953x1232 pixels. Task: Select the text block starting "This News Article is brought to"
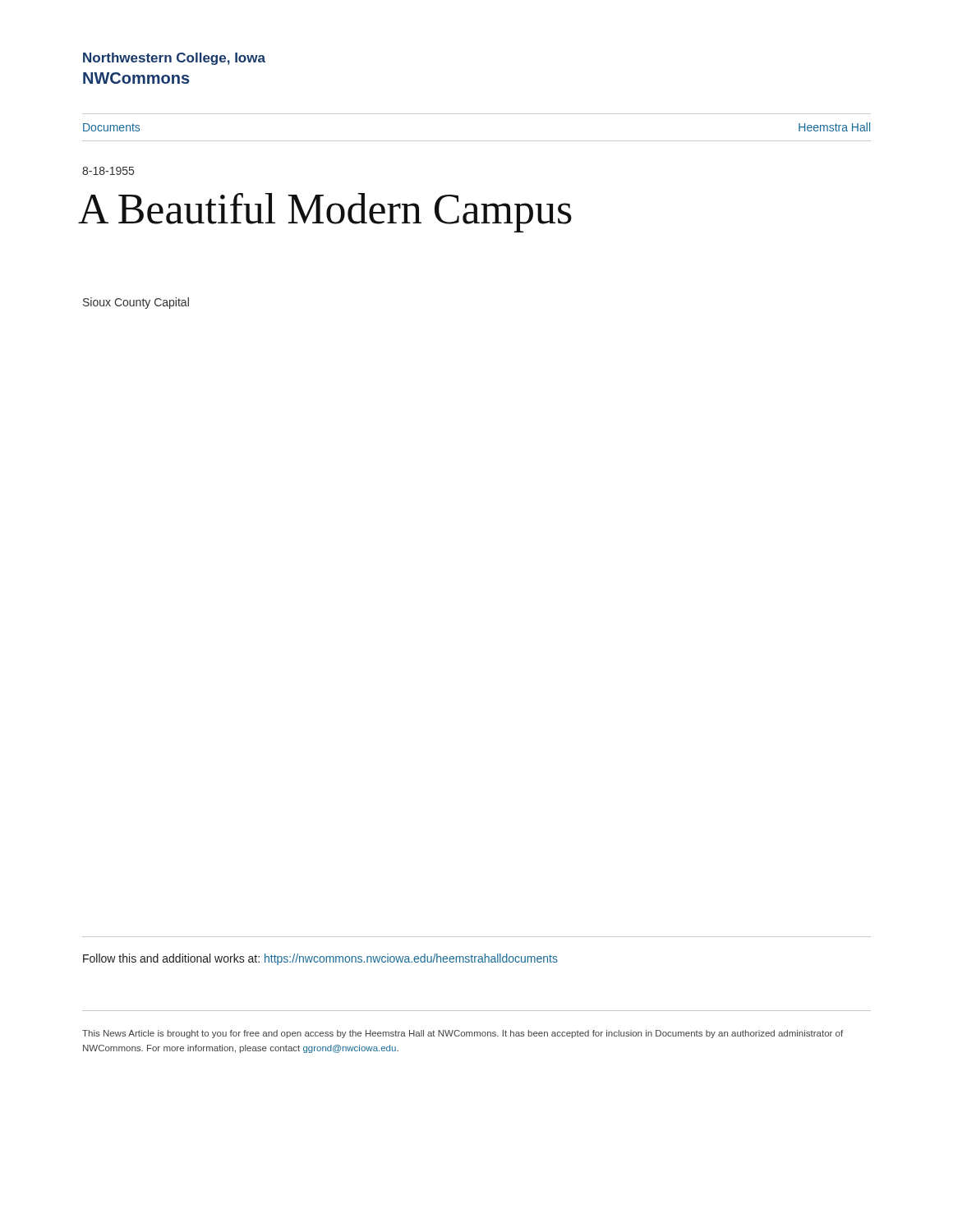pos(463,1041)
